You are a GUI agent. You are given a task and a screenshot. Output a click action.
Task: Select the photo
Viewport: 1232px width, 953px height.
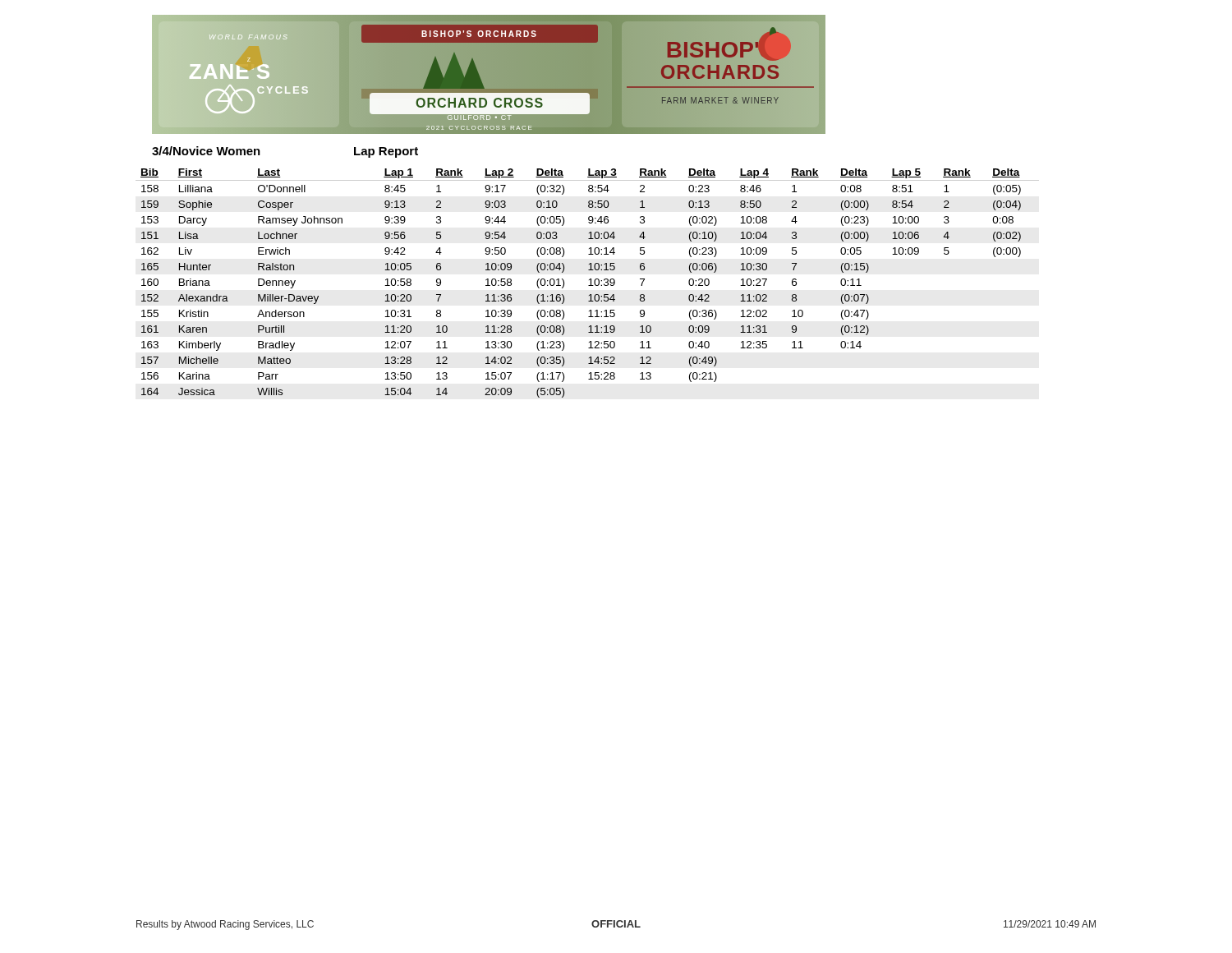489,74
